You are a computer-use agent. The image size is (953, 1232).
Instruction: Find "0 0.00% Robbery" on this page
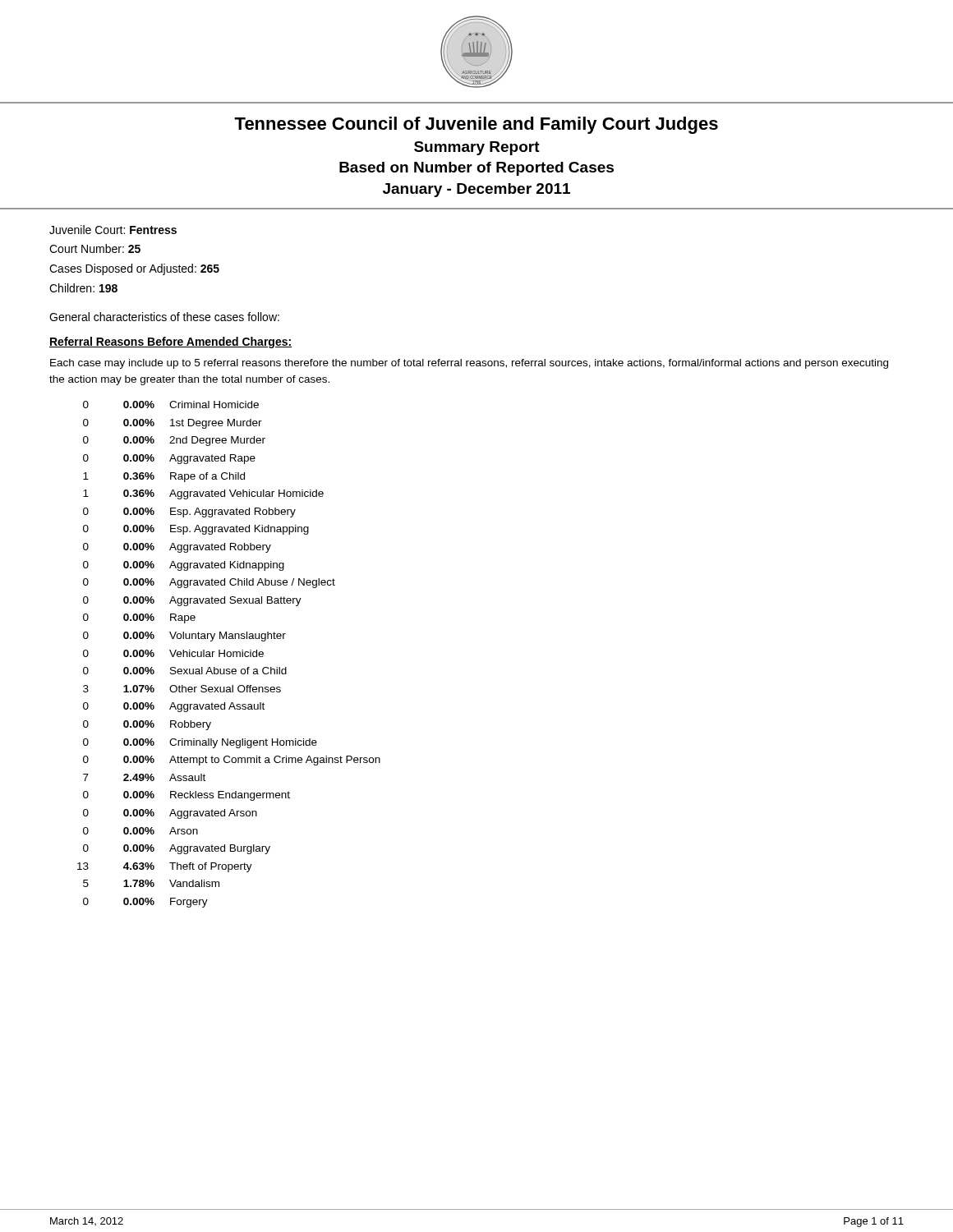click(130, 724)
